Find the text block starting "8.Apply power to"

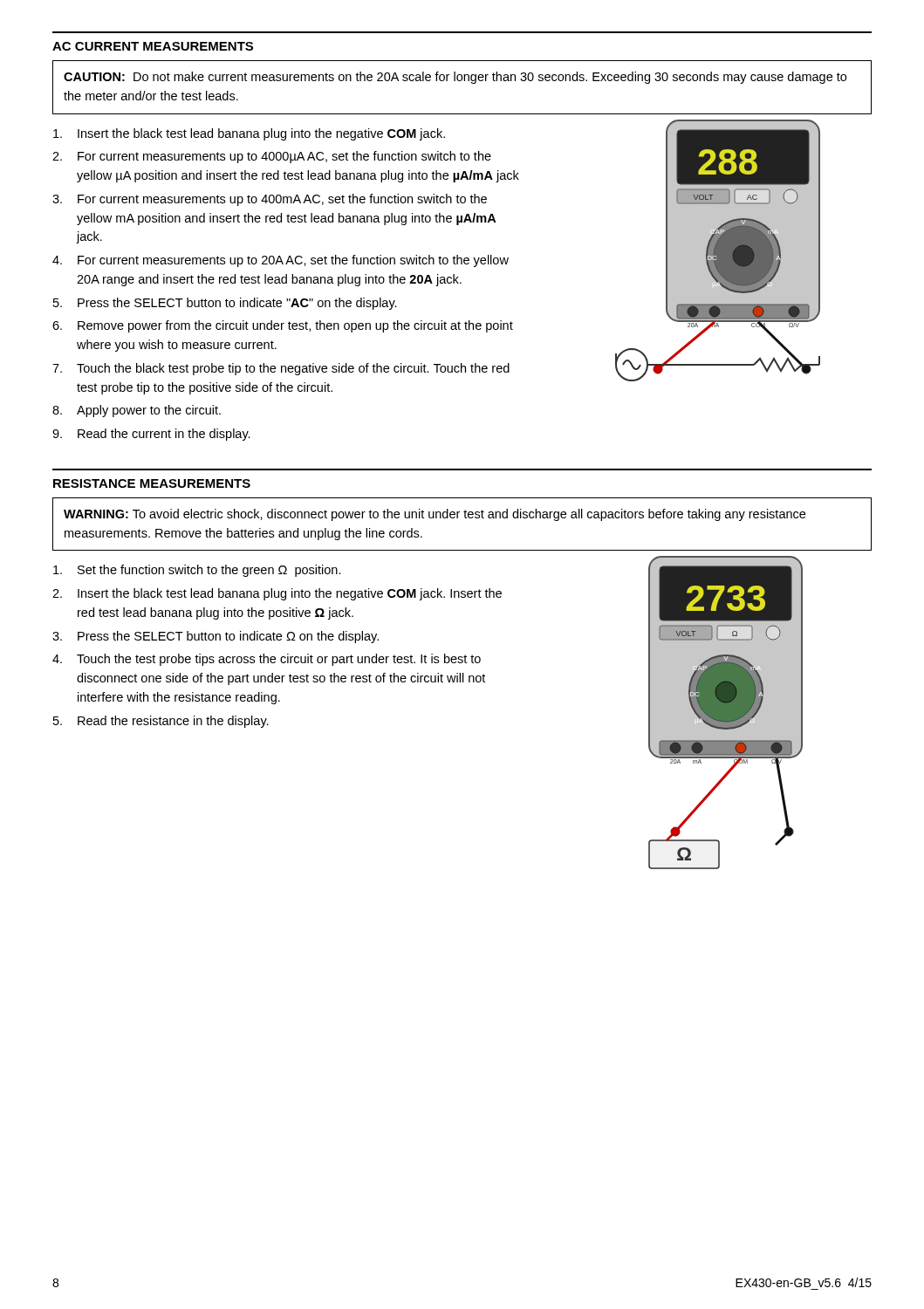click(x=137, y=411)
